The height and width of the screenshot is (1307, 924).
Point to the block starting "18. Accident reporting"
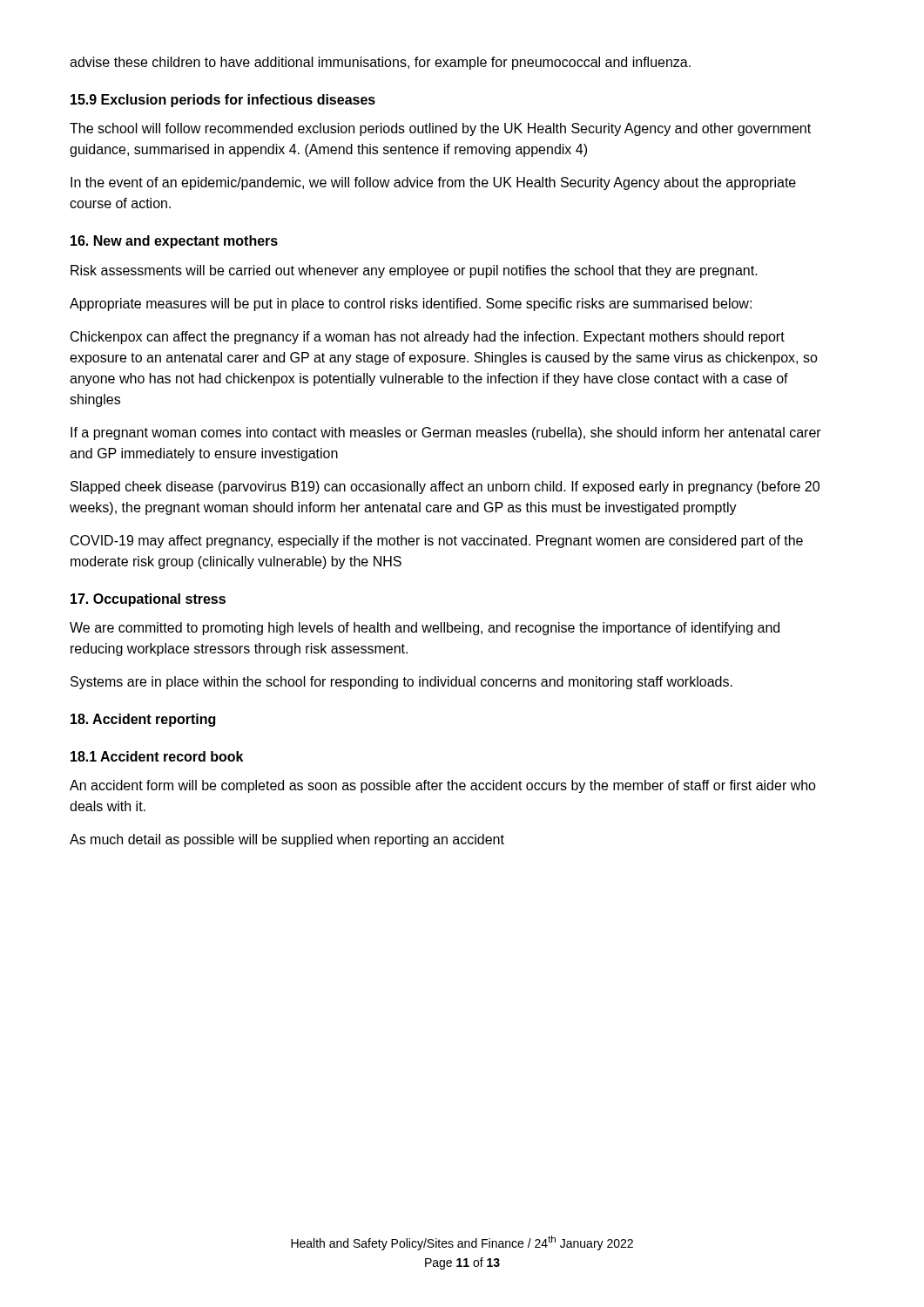pyautogui.click(x=143, y=719)
